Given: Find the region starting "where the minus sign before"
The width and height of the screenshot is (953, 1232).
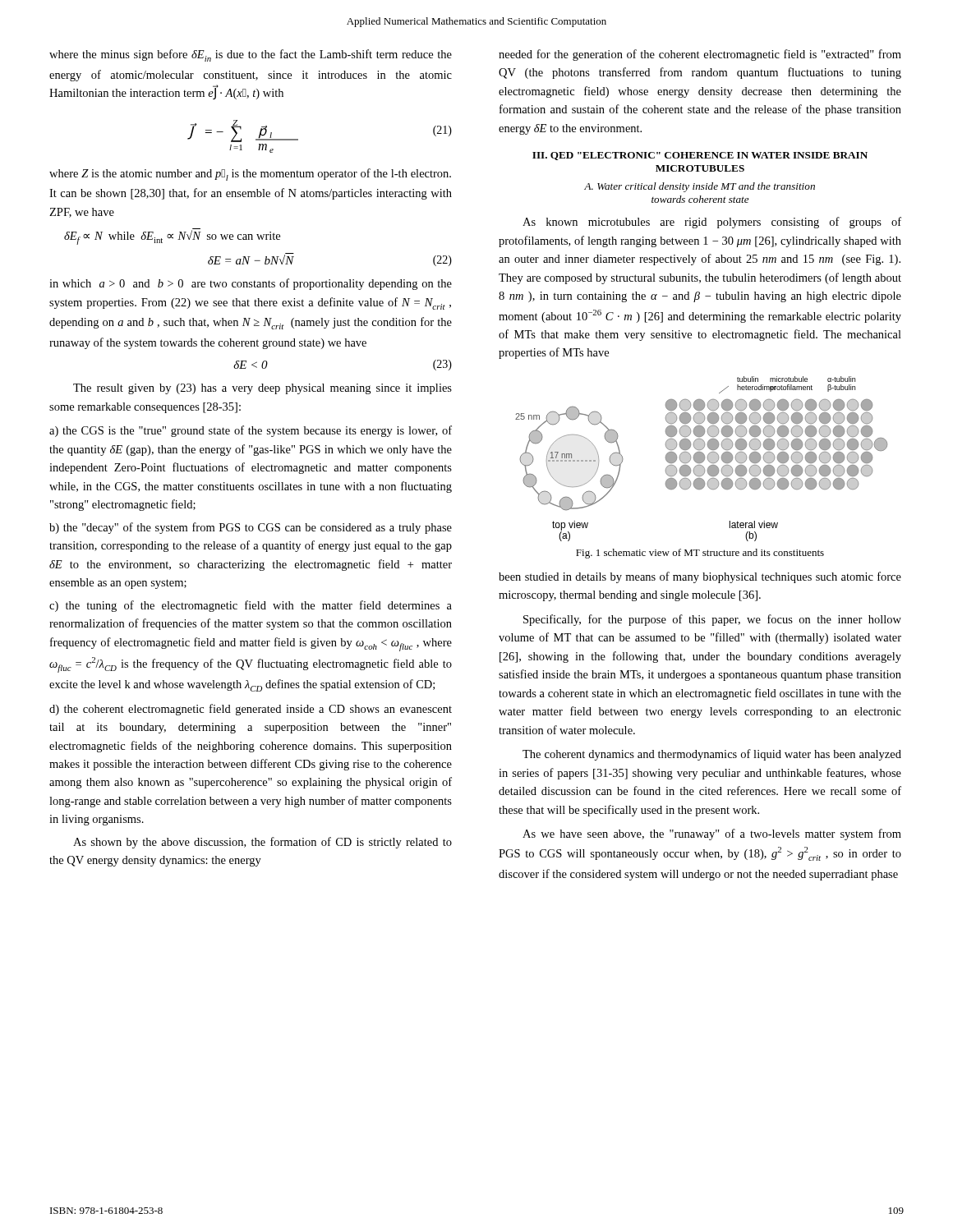Looking at the screenshot, I should tap(251, 74).
